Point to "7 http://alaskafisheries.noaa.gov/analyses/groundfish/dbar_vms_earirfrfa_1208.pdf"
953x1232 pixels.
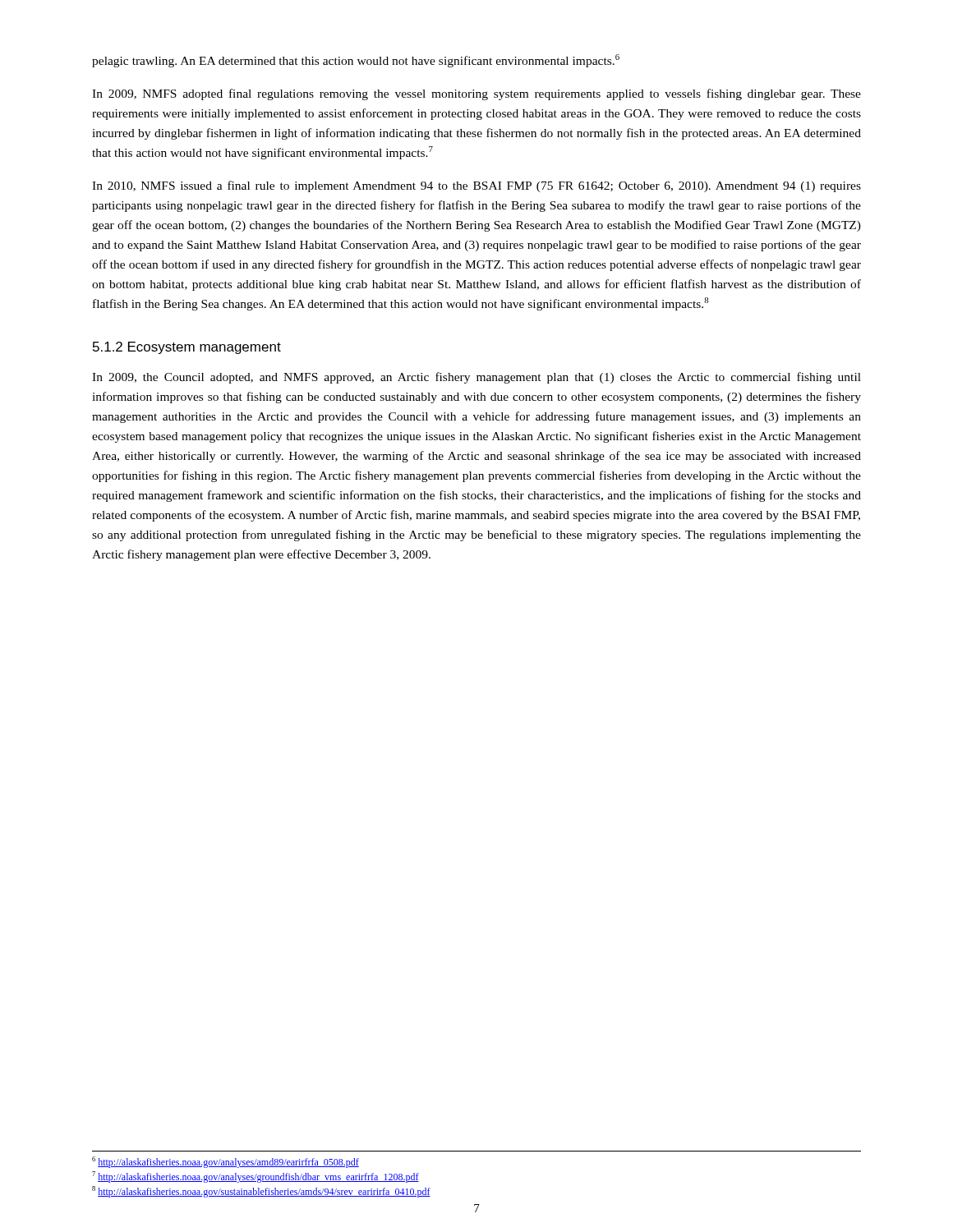[255, 1177]
